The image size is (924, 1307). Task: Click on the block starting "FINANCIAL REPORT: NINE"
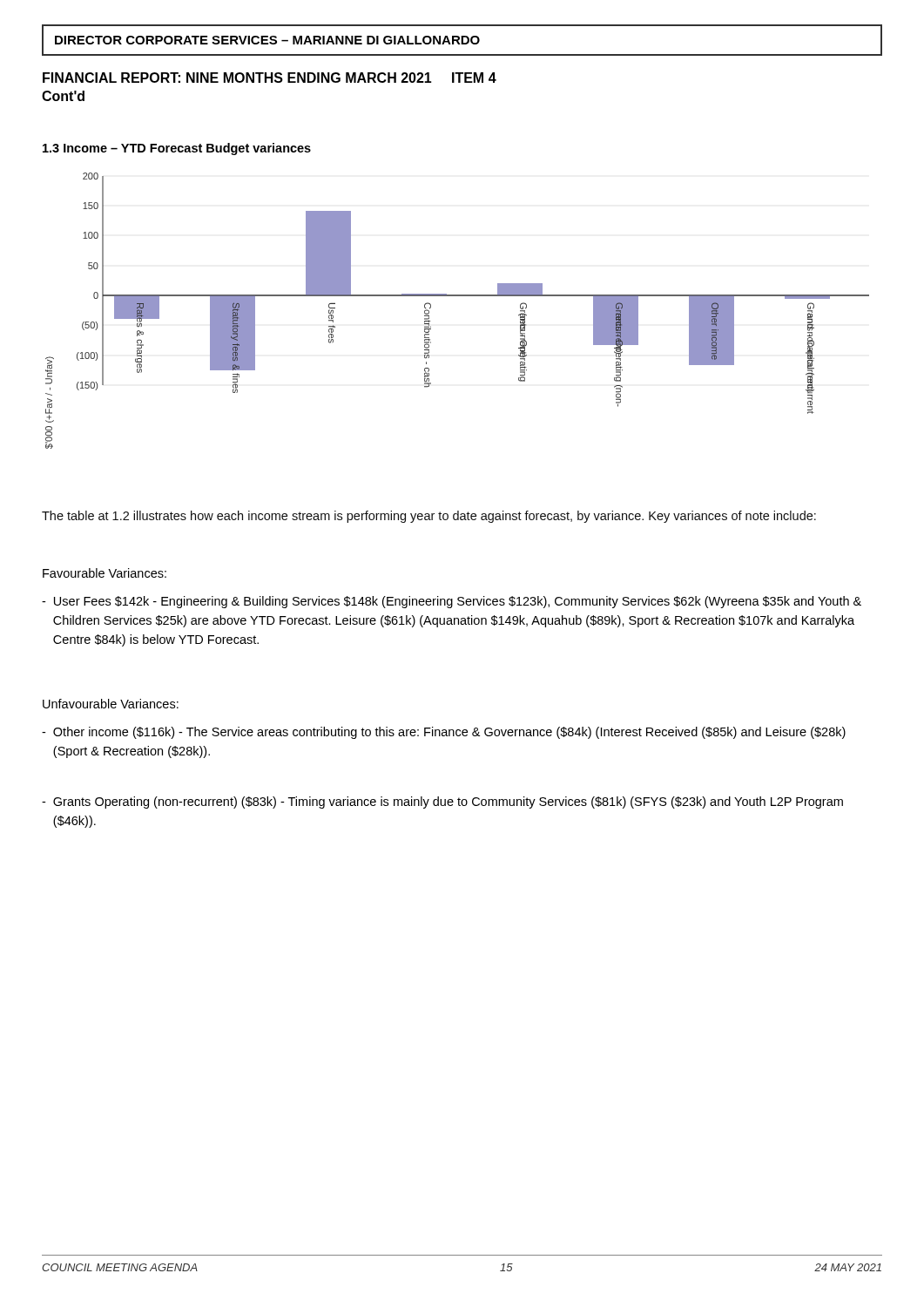(269, 87)
